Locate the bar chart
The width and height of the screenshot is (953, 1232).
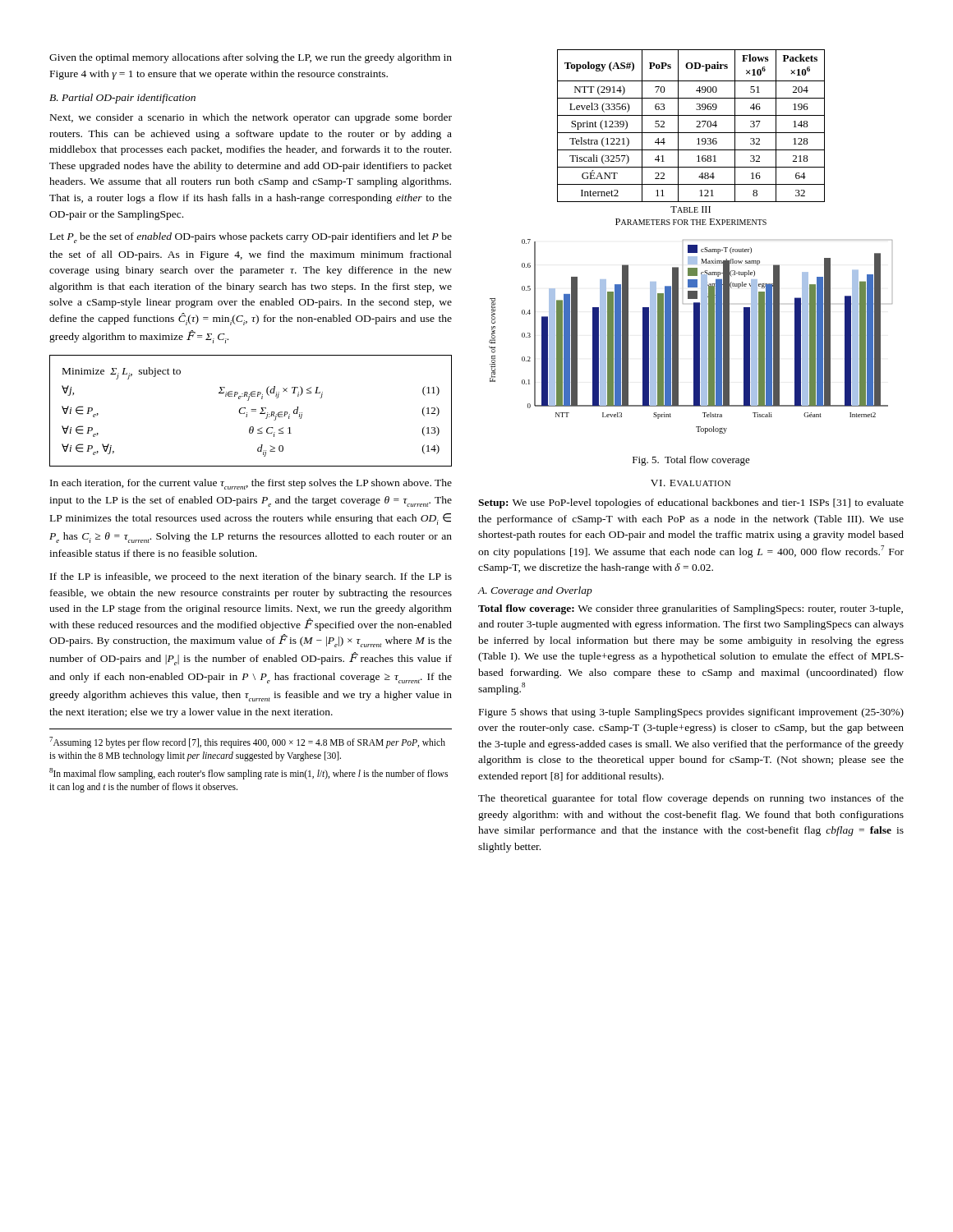[691, 342]
